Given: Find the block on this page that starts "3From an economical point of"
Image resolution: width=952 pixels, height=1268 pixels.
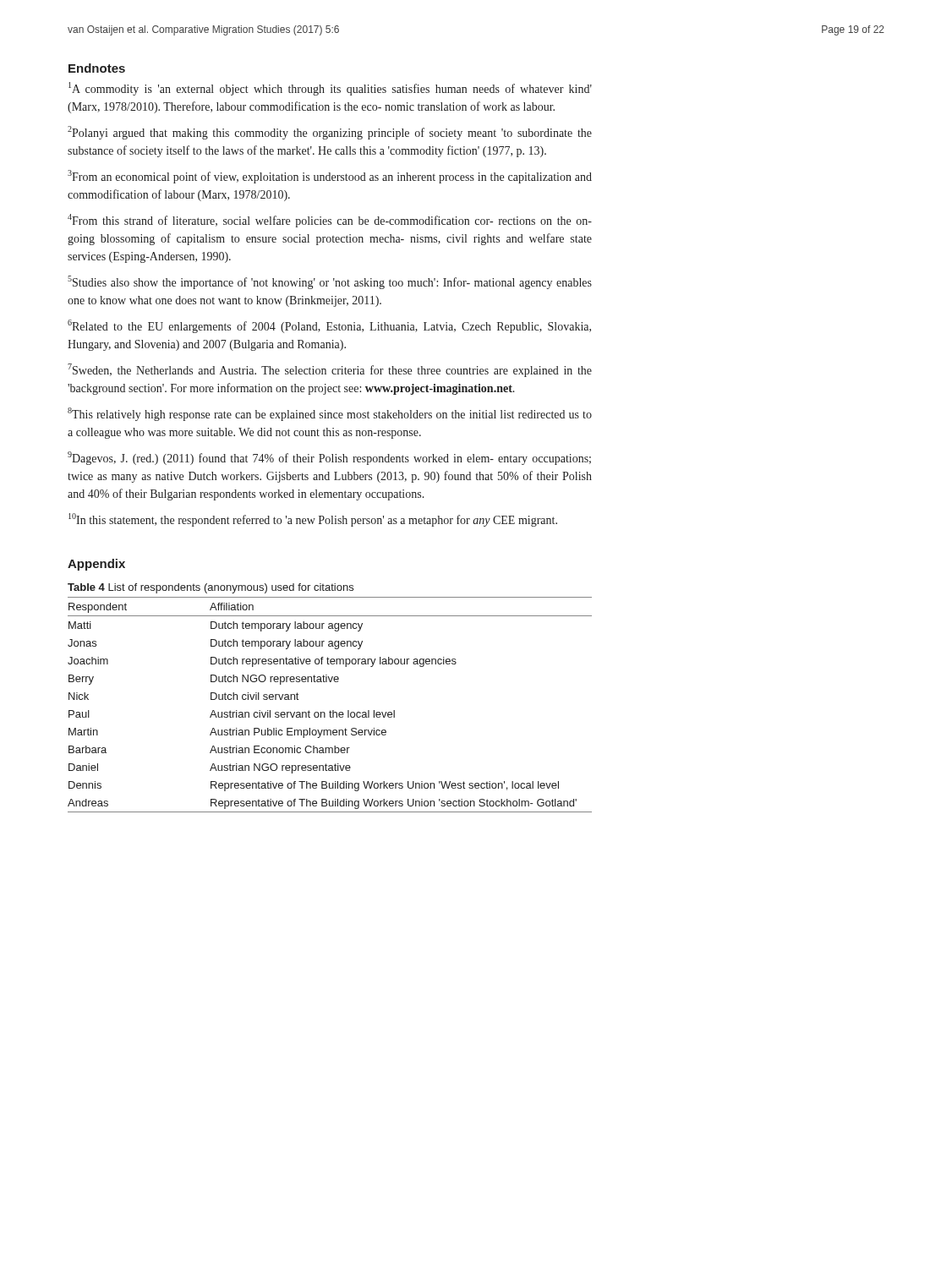Looking at the screenshot, I should tap(330, 185).
